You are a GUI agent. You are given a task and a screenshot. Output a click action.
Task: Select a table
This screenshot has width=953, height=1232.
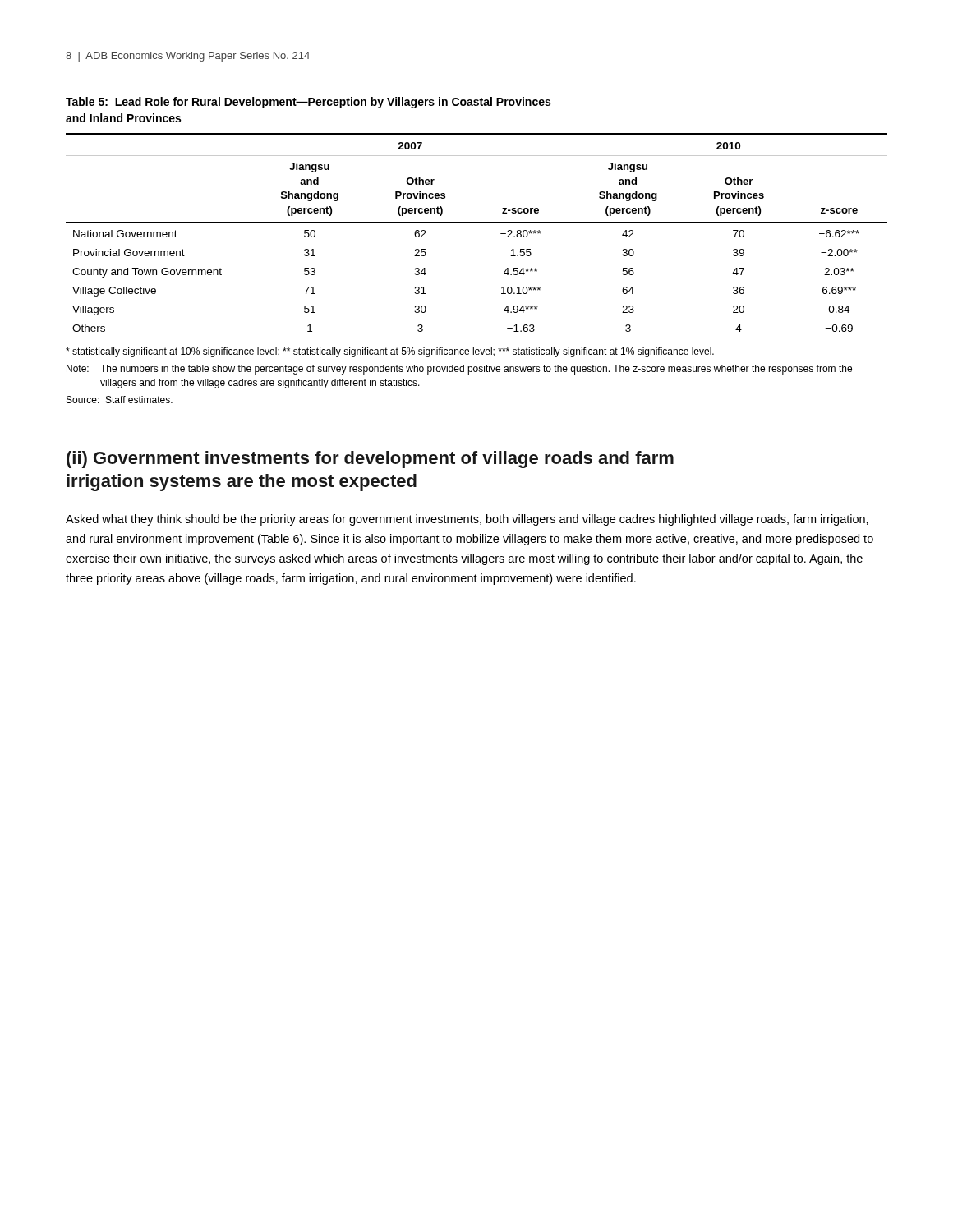click(x=476, y=236)
